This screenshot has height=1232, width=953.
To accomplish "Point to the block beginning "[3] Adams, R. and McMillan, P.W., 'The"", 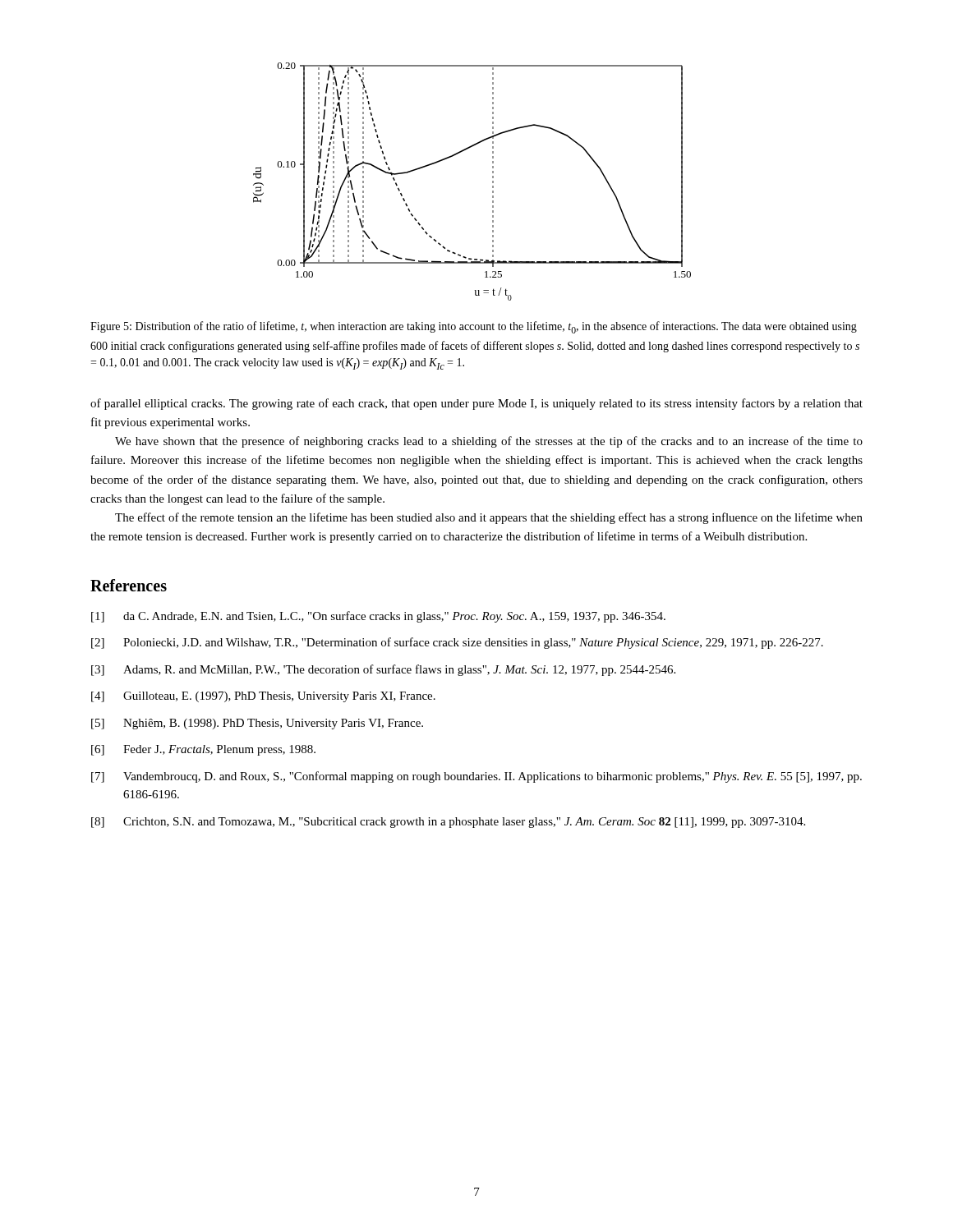I will pyautogui.click(x=476, y=669).
